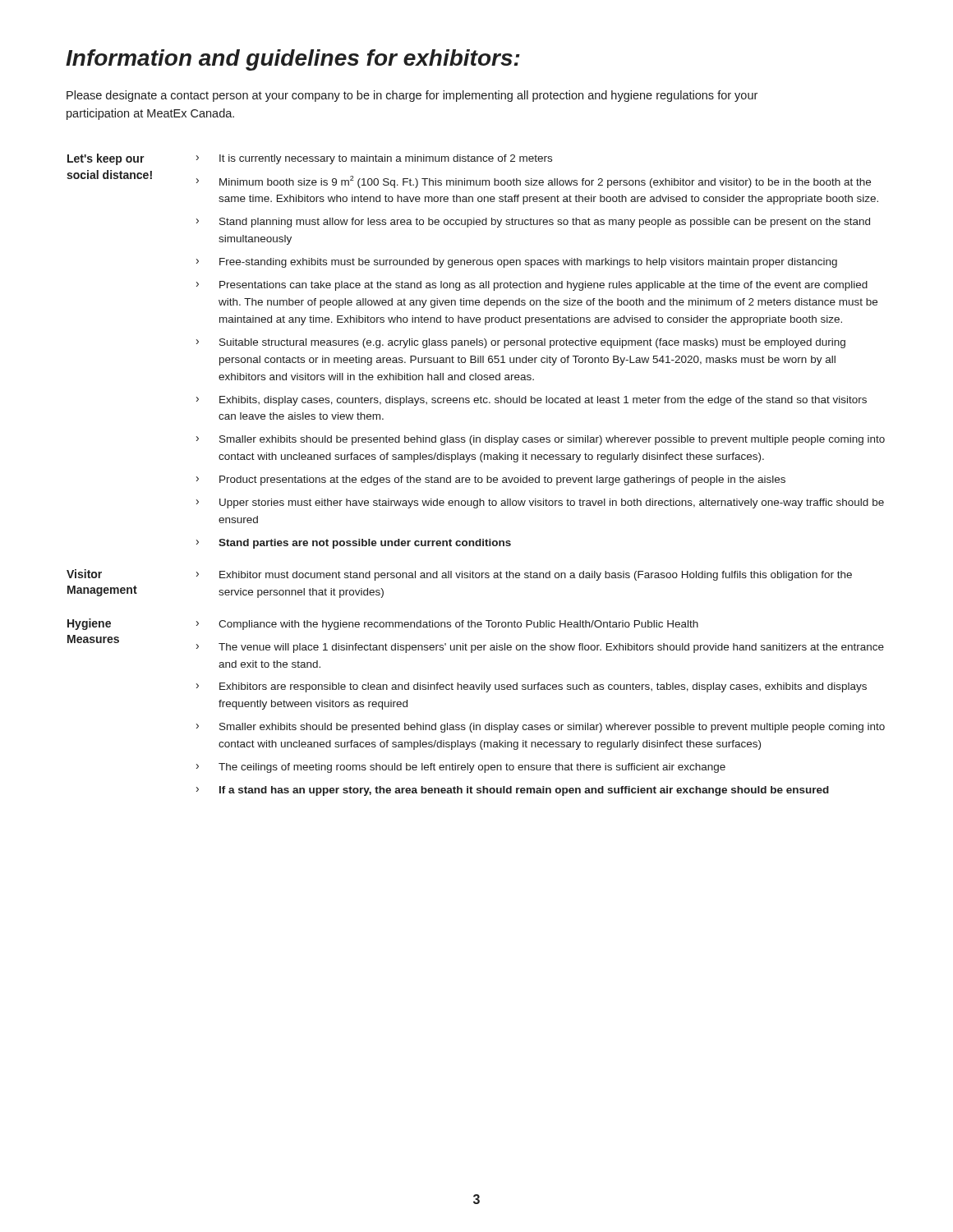Image resolution: width=953 pixels, height=1232 pixels.
Task: Find the list item that reads "› The venue will"
Action: 541,656
